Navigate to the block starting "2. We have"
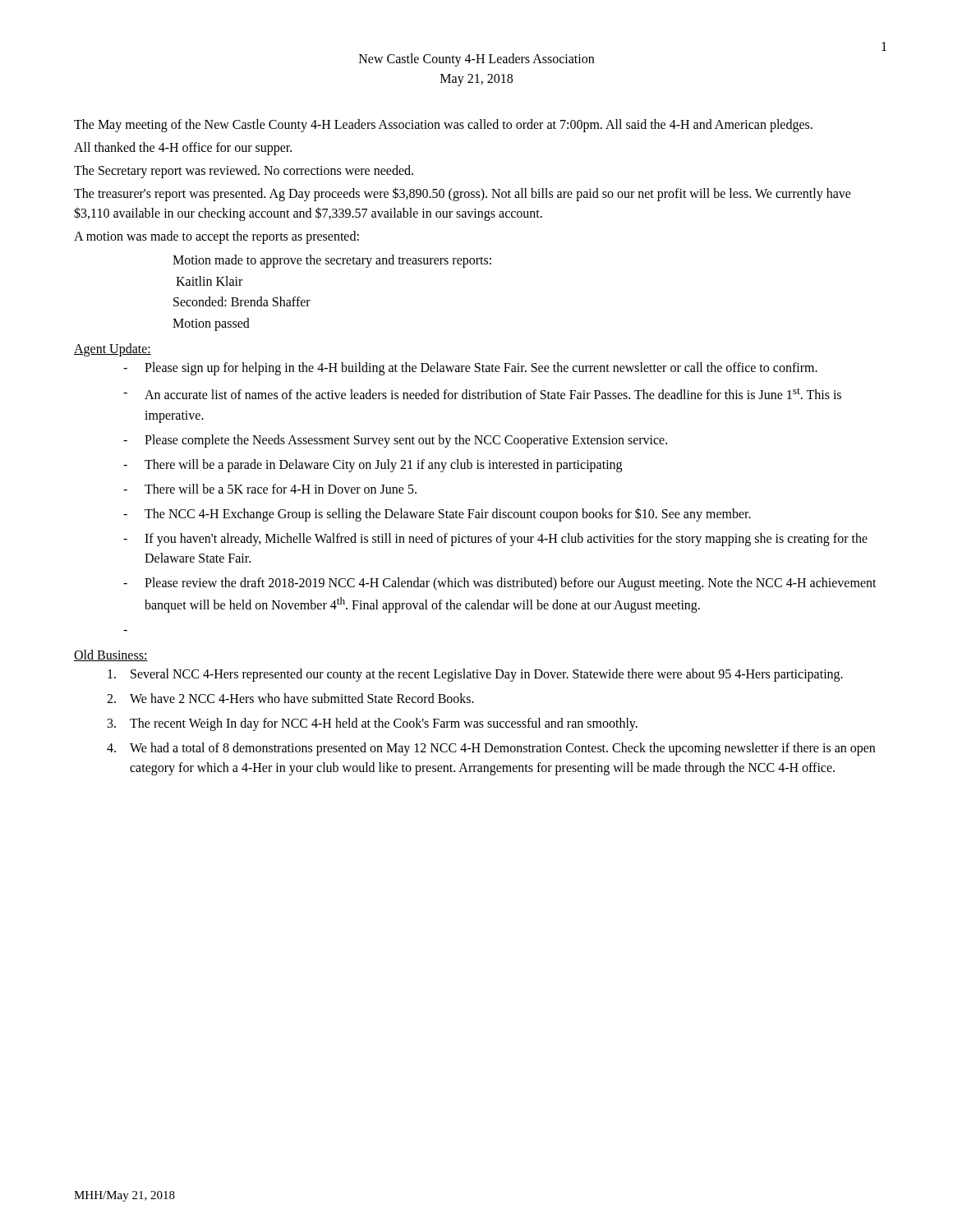Screen dimensions: 1232x953 (290, 698)
